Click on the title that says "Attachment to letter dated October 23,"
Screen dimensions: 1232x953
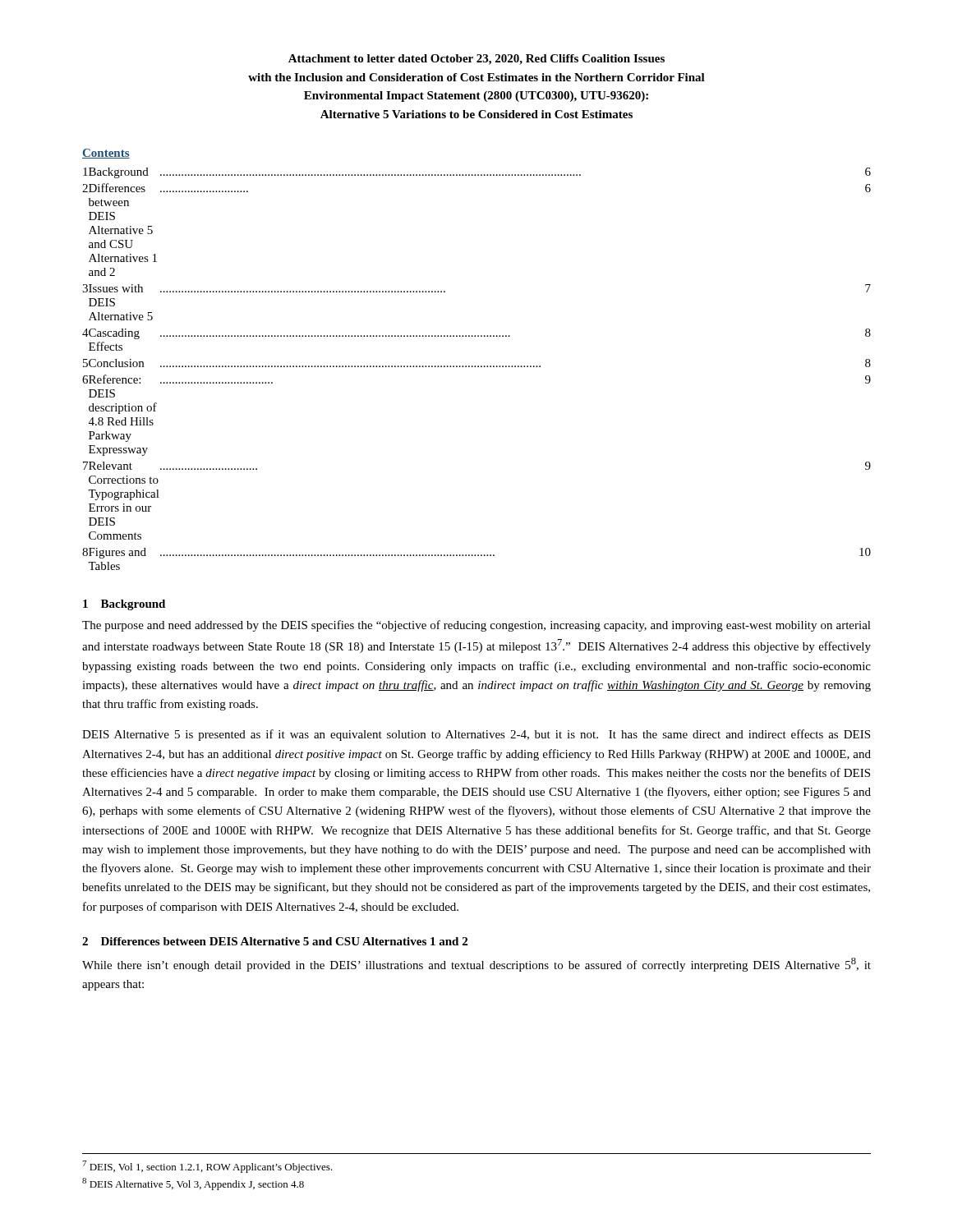tap(476, 86)
